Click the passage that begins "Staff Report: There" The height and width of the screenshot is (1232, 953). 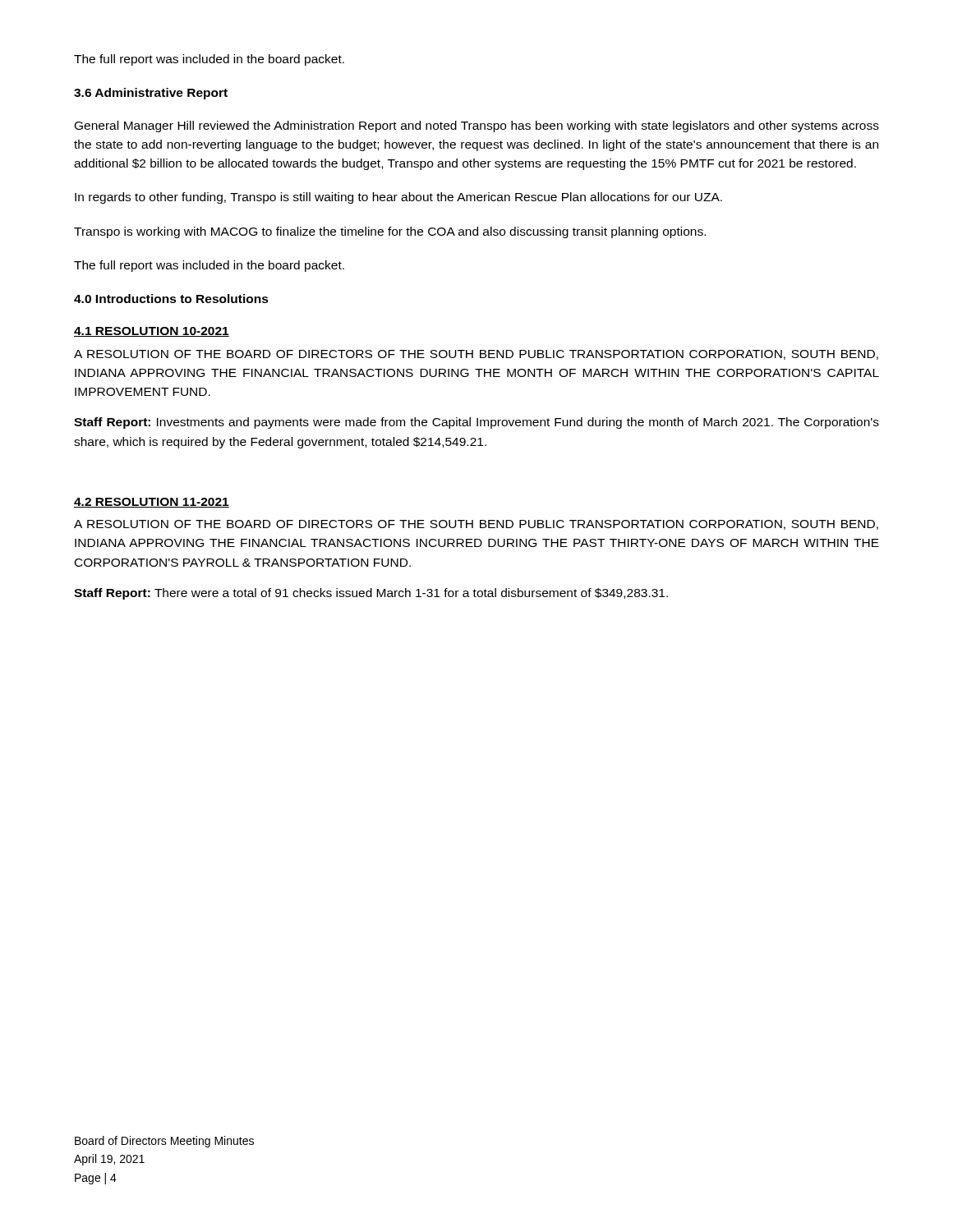pos(476,593)
